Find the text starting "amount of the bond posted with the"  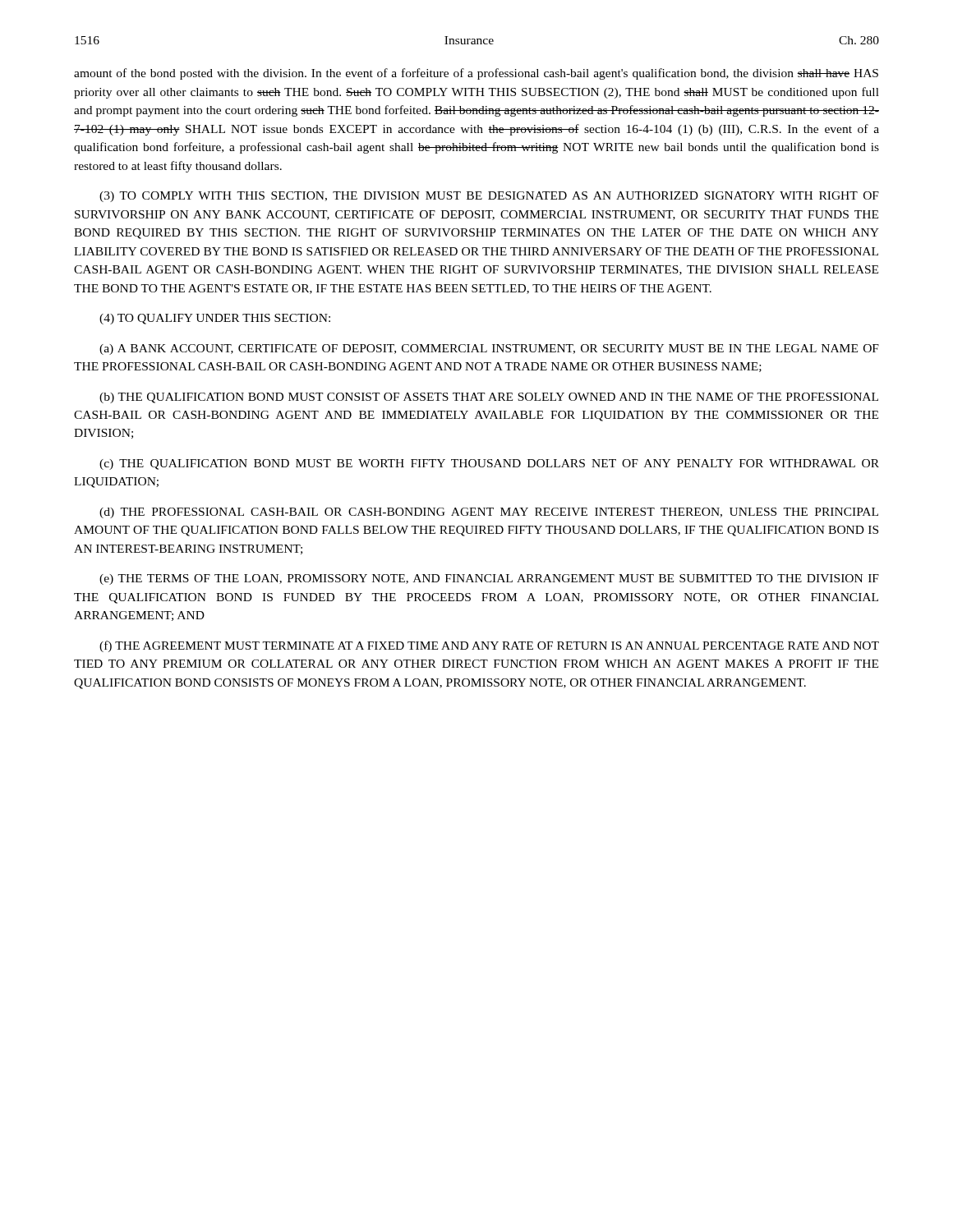click(x=476, y=119)
